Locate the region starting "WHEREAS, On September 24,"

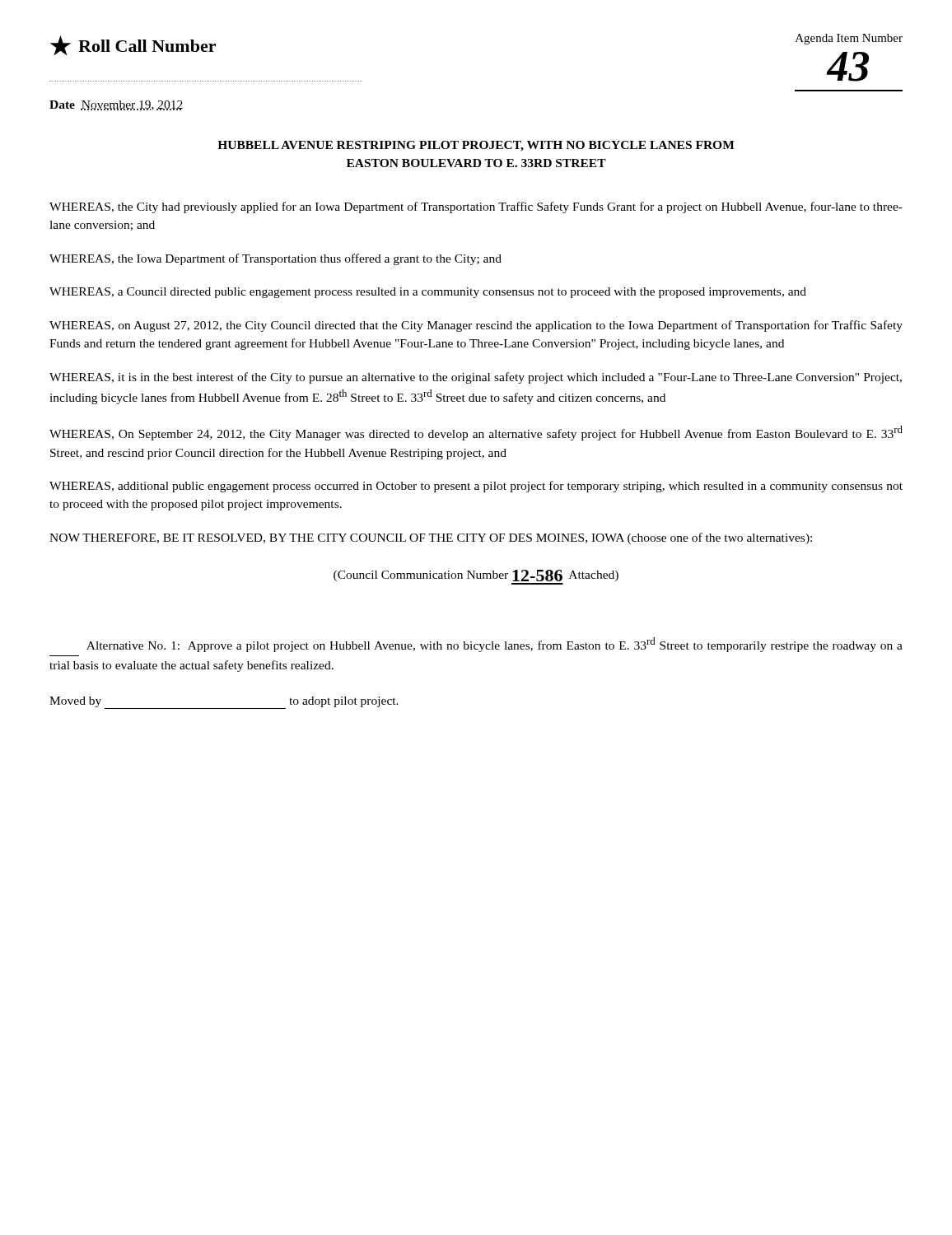click(476, 441)
